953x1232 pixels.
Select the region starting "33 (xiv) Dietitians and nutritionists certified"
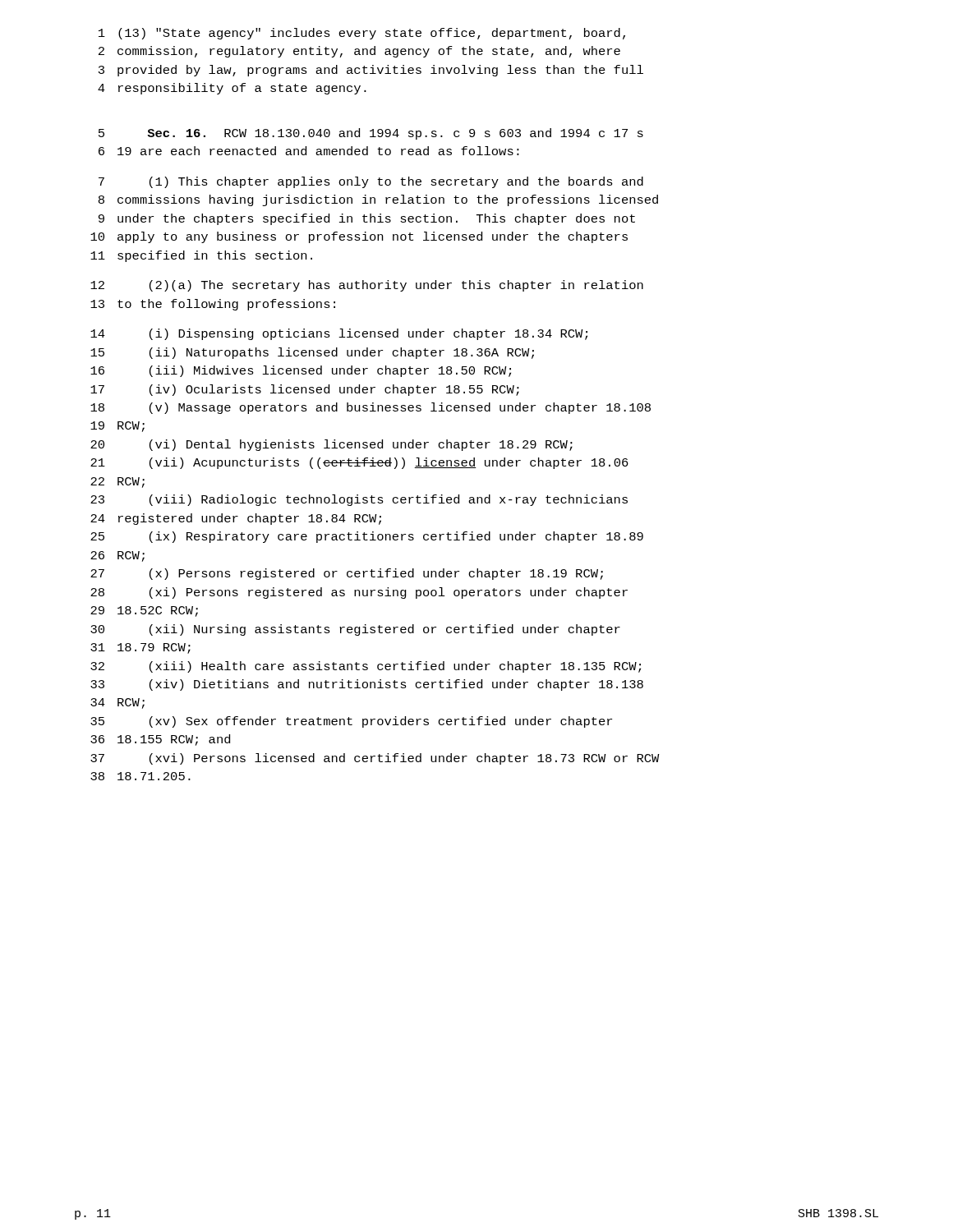[x=476, y=694]
